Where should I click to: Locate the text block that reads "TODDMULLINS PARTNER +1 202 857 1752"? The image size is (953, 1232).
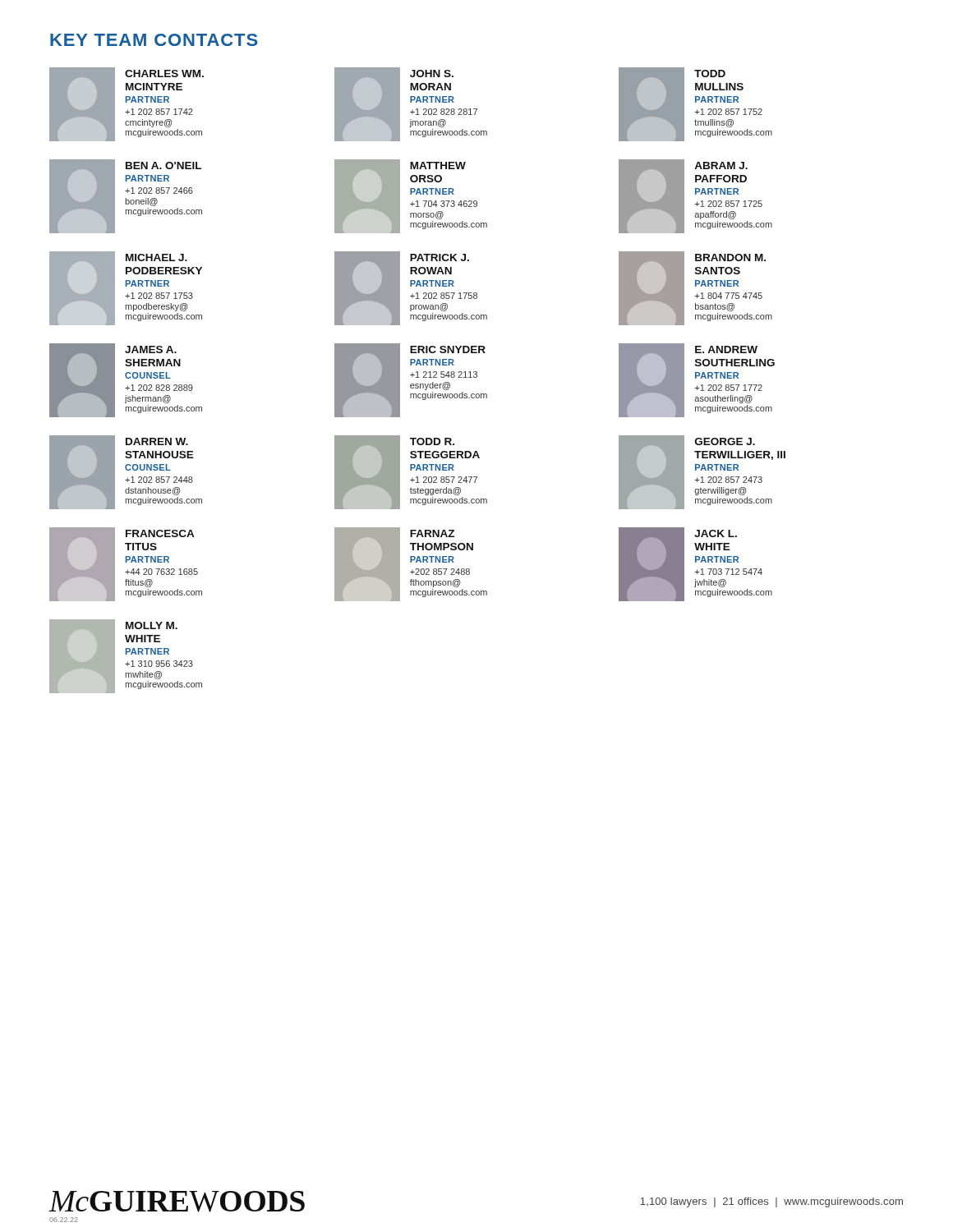[696, 104]
